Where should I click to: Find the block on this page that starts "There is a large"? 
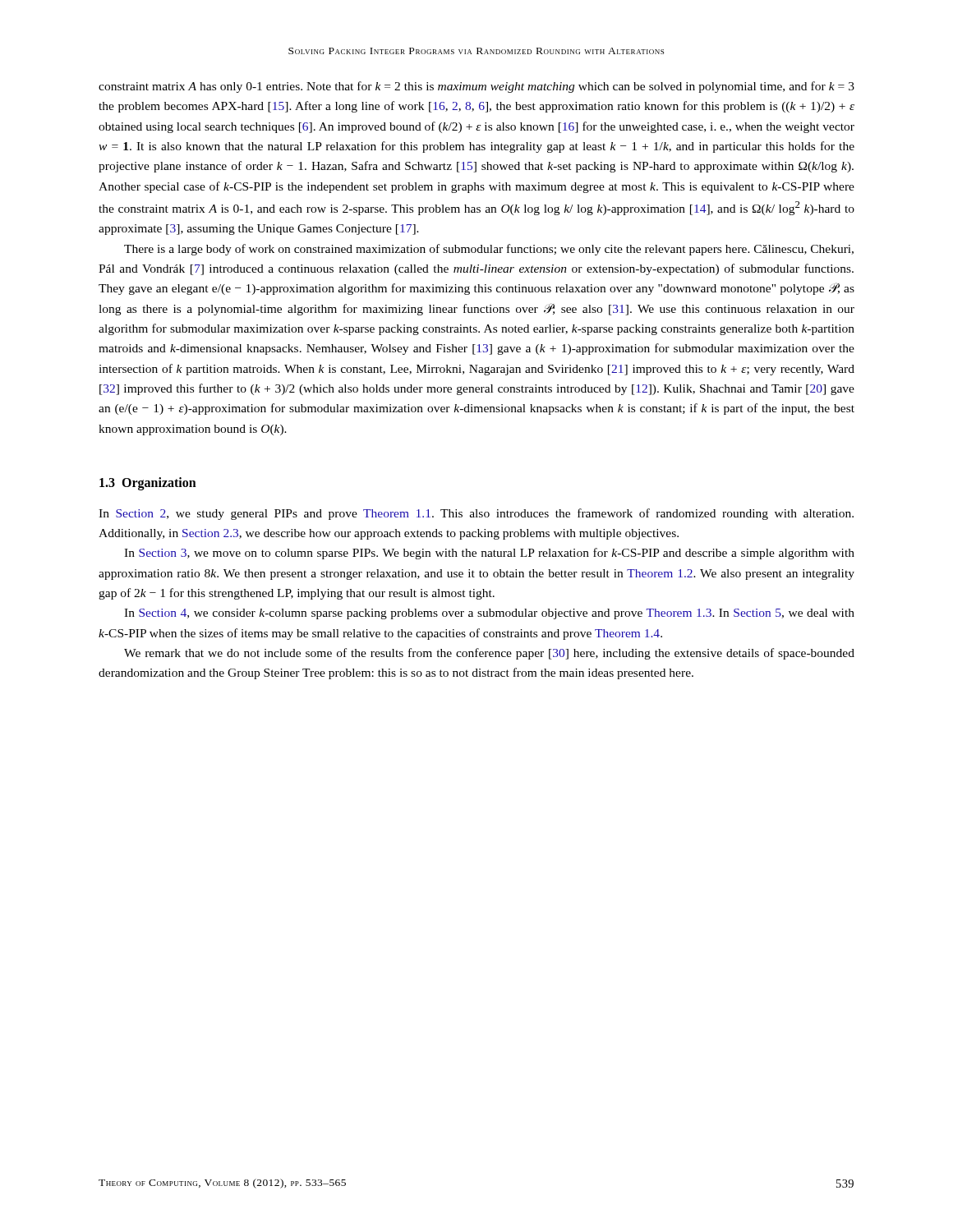point(476,339)
